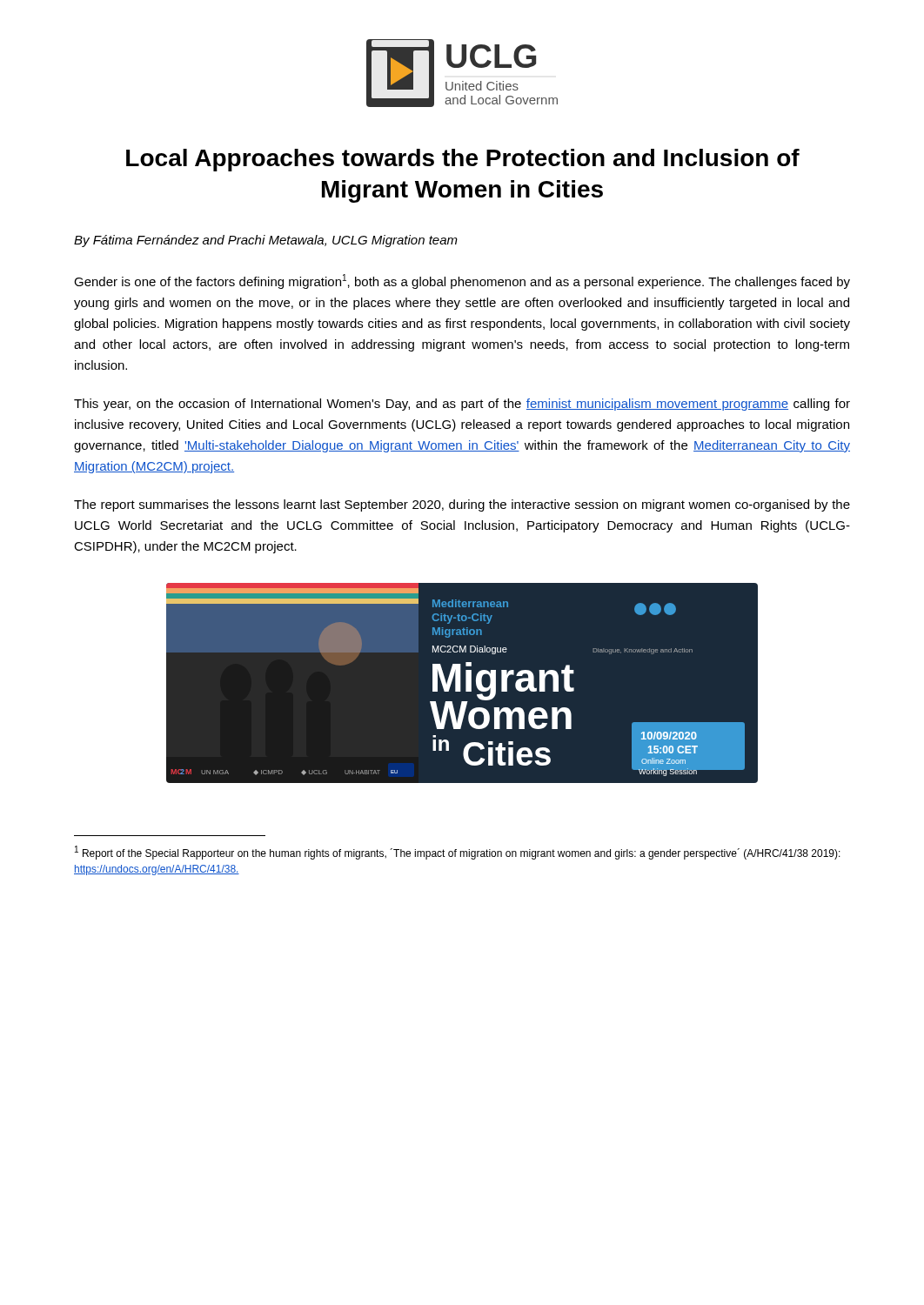
Task: Select the footnote
Action: [x=457, y=860]
